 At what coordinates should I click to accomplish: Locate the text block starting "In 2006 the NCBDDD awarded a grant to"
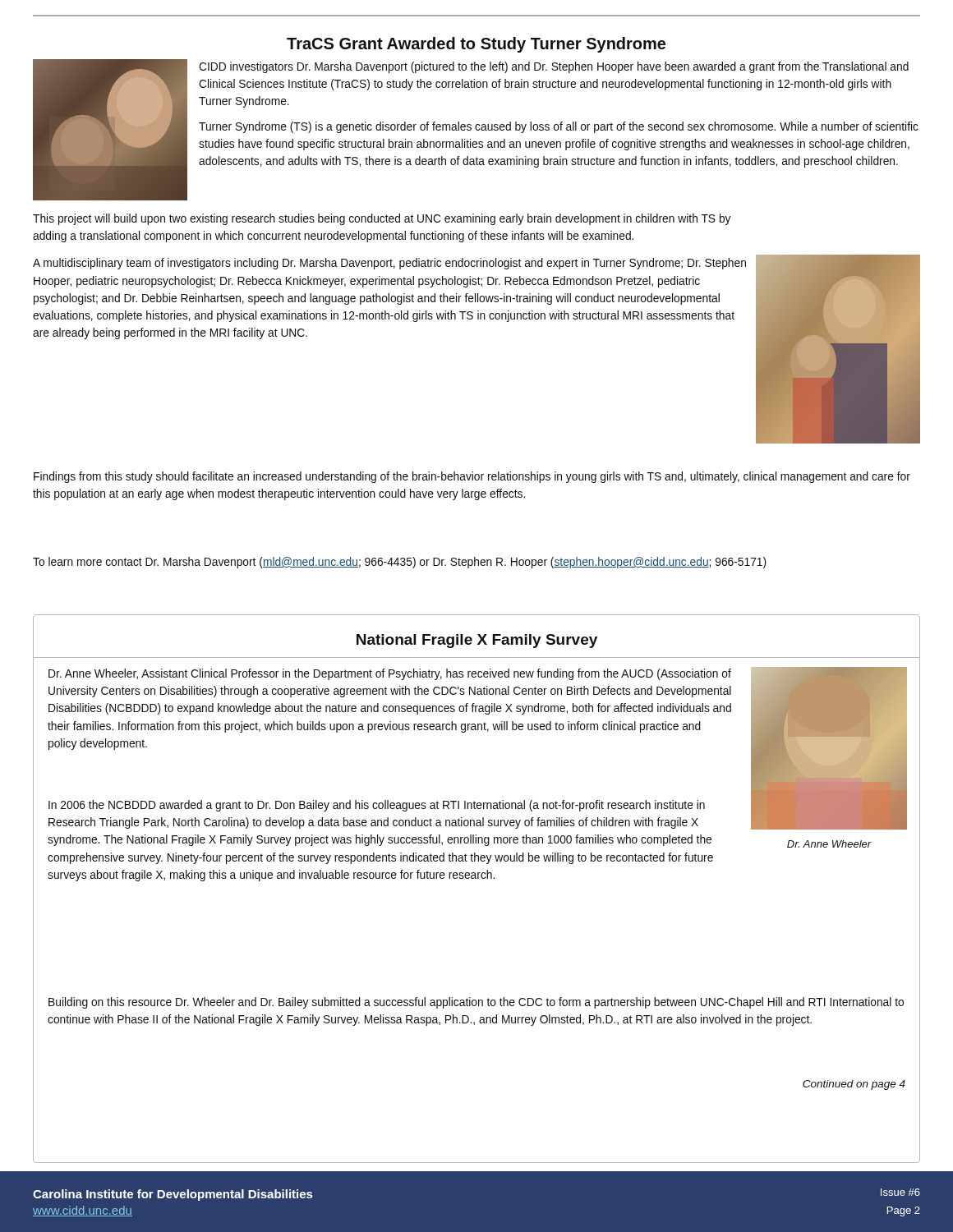[x=390, y=840]
